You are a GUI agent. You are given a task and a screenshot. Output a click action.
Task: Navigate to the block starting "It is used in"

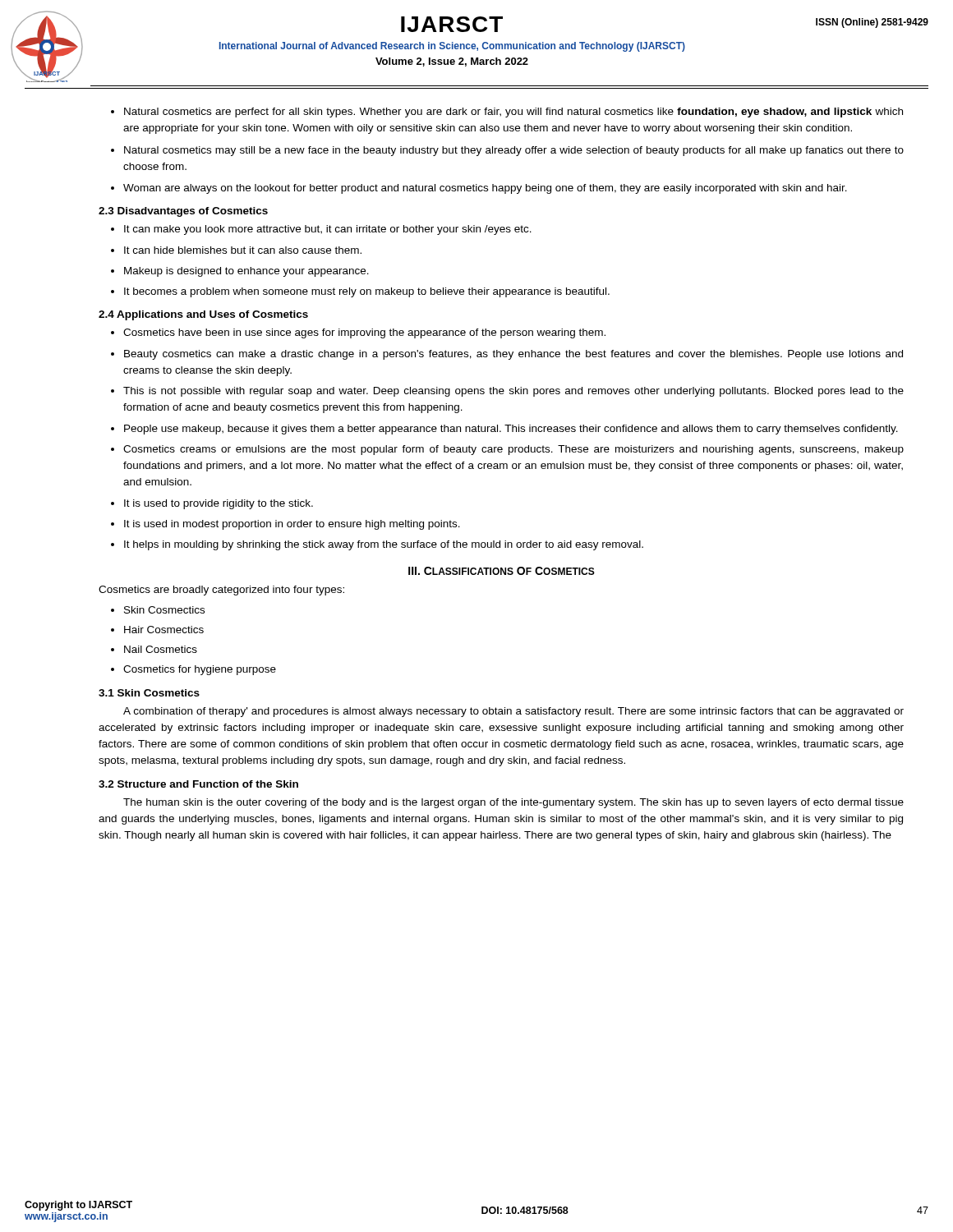pyautogui.click(x=292, y=523)
